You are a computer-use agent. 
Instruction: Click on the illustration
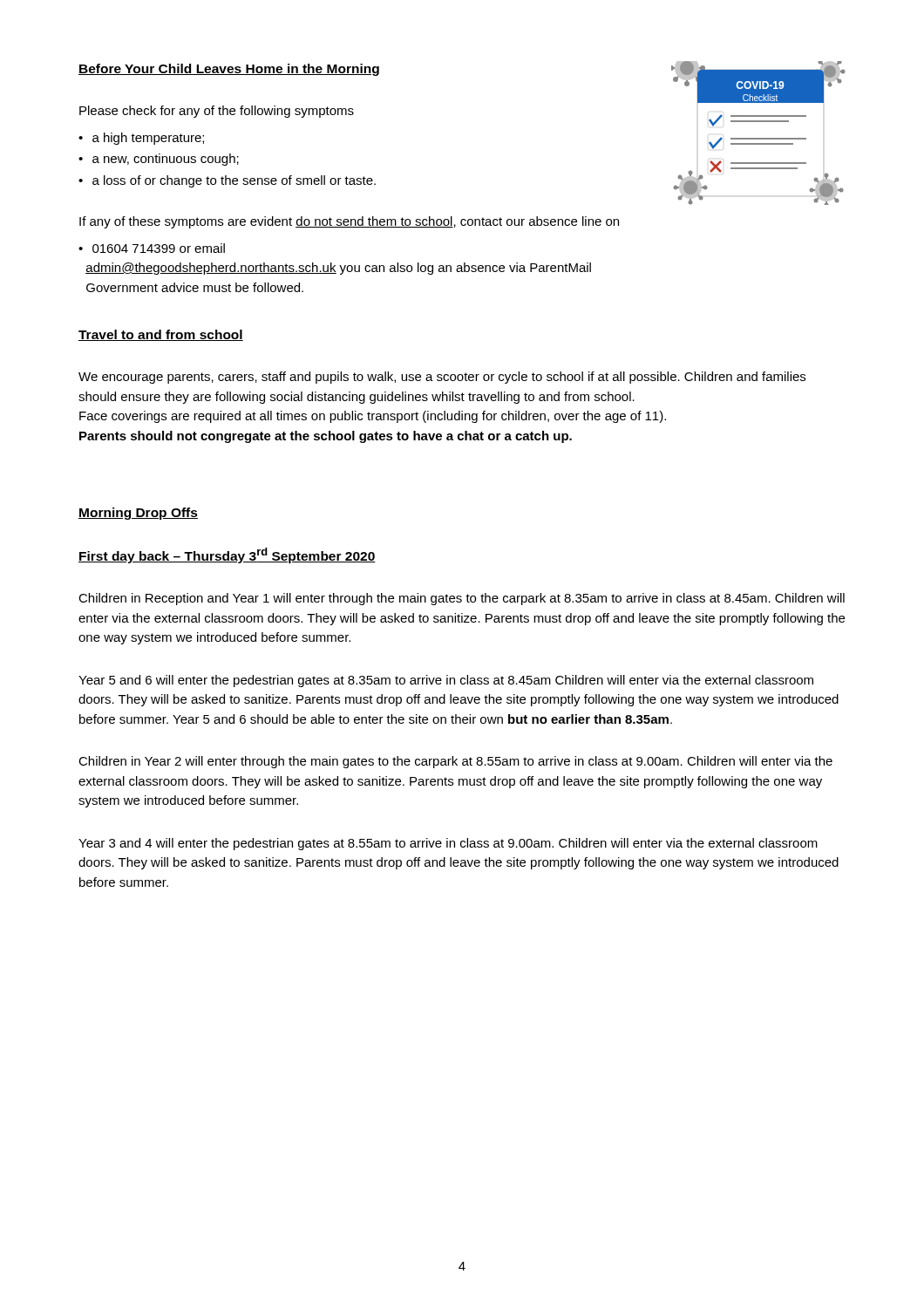758,133
